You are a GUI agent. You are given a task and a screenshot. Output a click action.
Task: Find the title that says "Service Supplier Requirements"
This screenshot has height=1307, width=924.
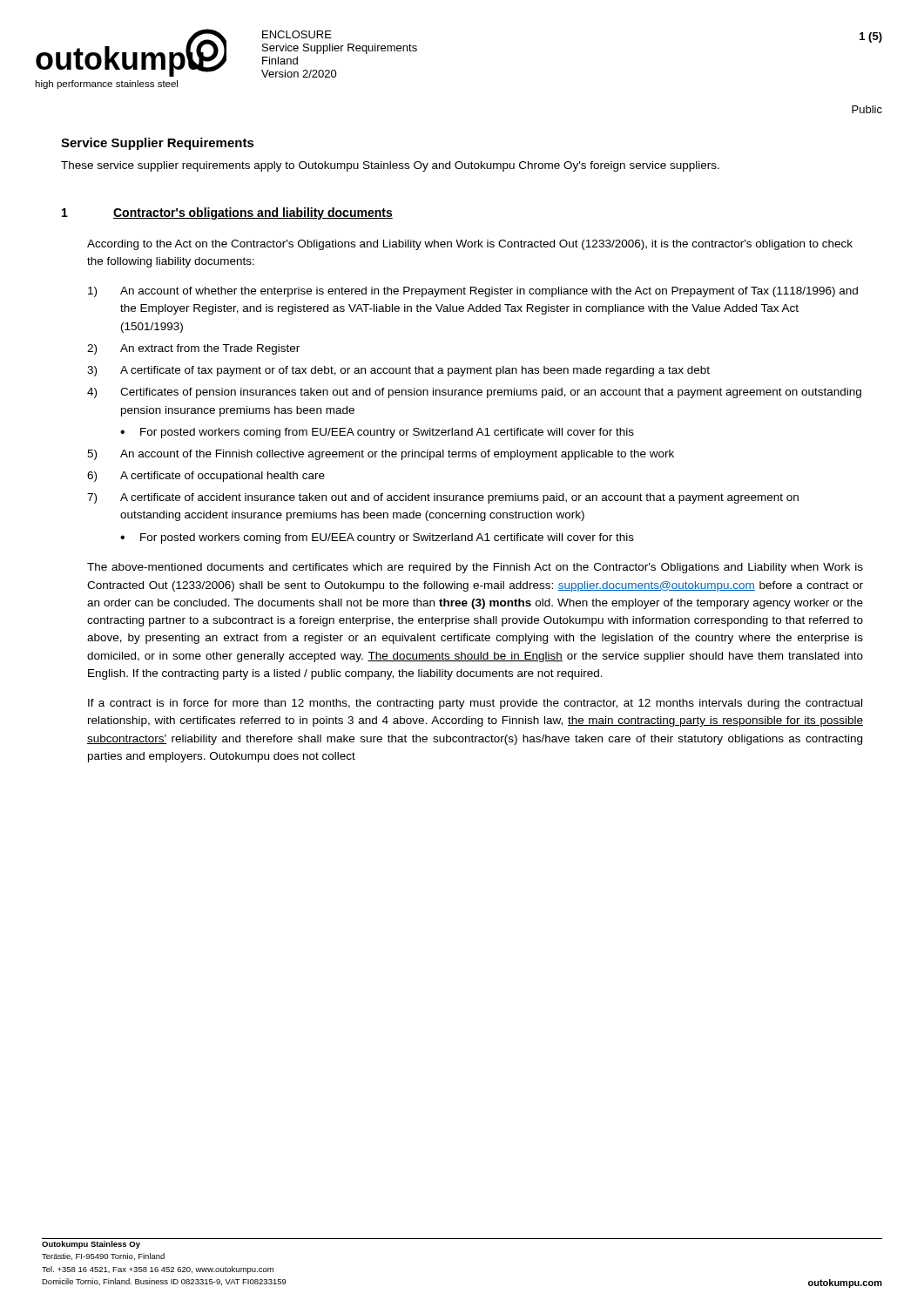pos(158,142)
